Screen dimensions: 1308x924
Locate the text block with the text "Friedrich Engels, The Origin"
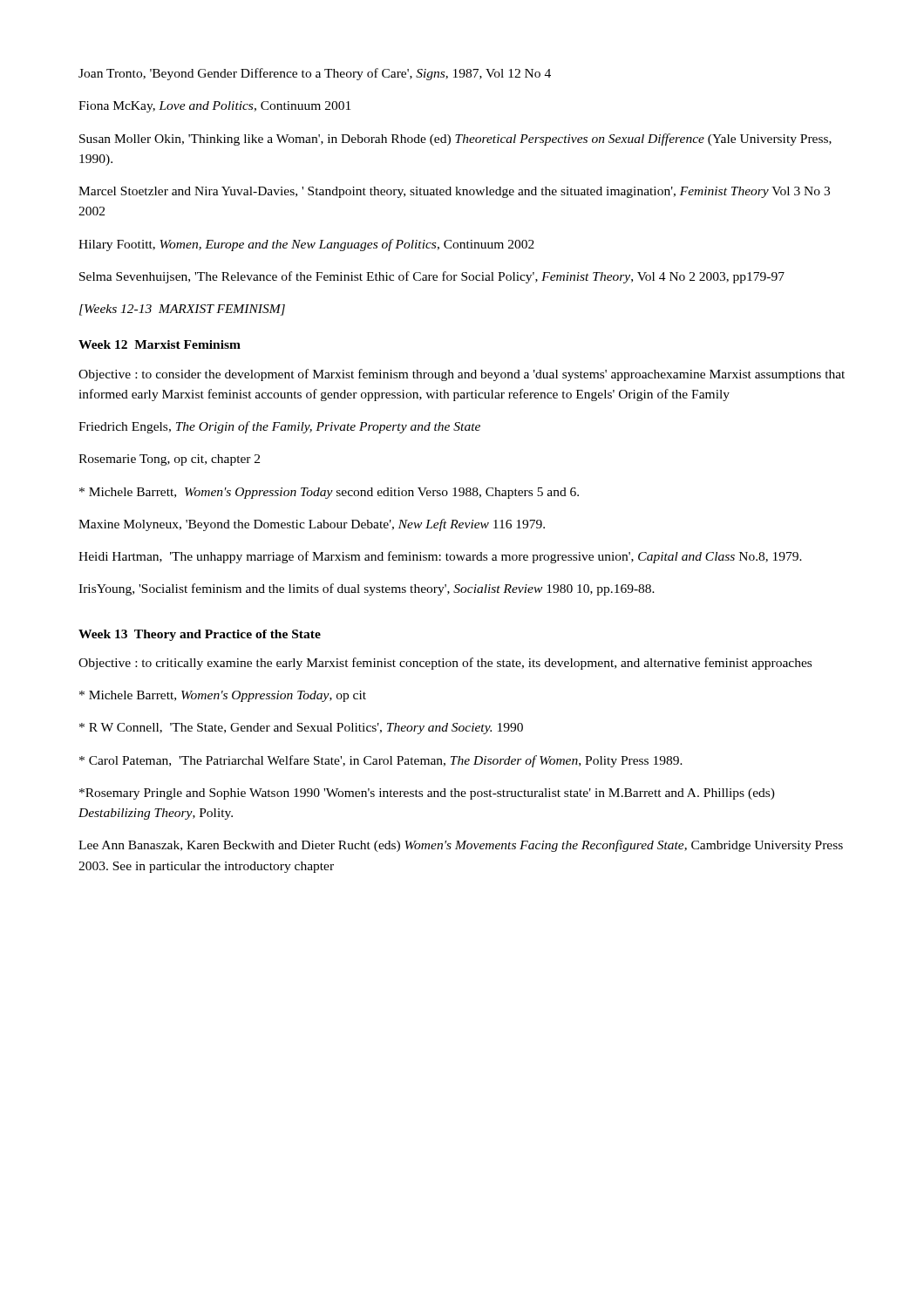coord(462,426)
